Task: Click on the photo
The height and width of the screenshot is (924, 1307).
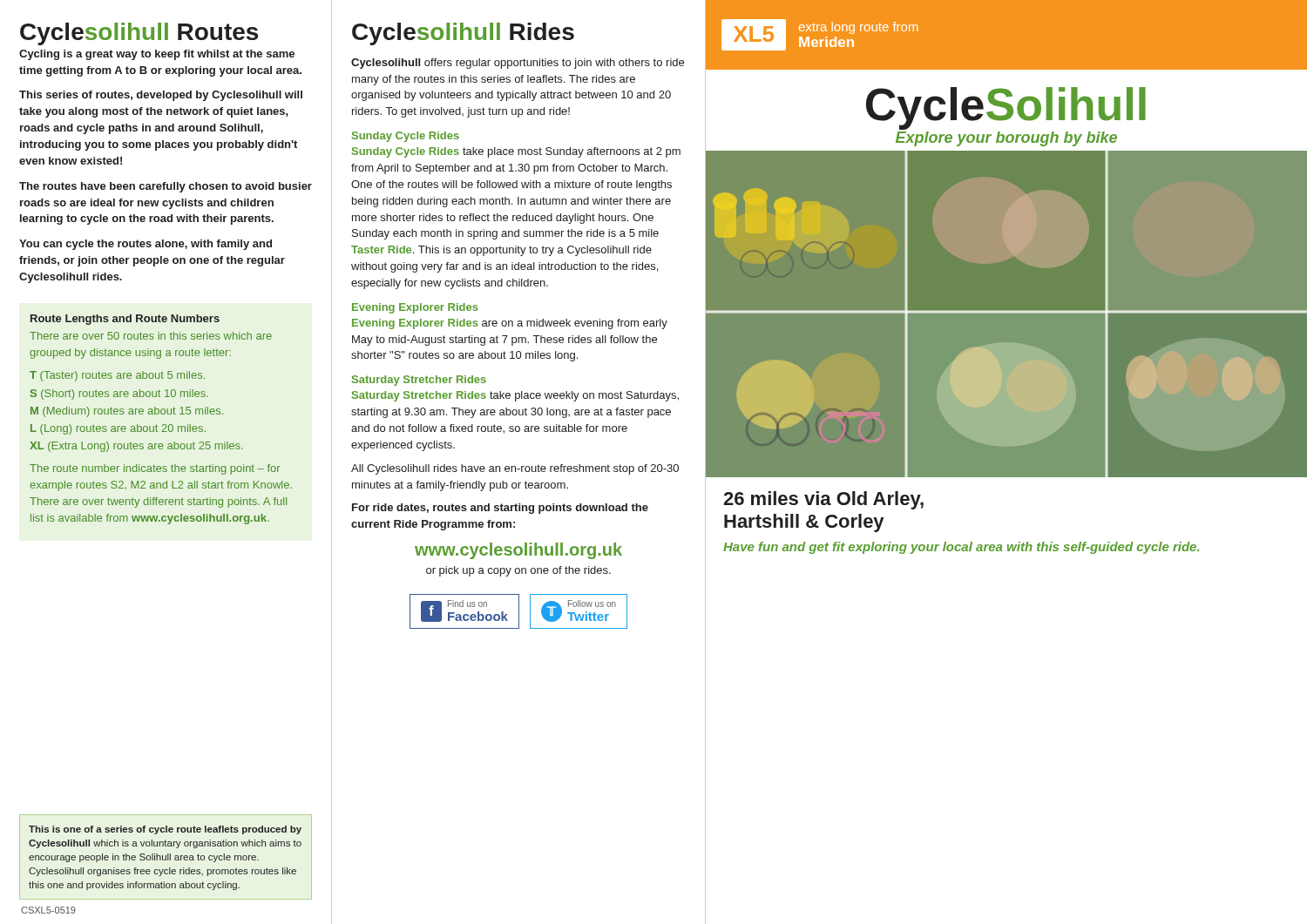Action: [1006, 314]
